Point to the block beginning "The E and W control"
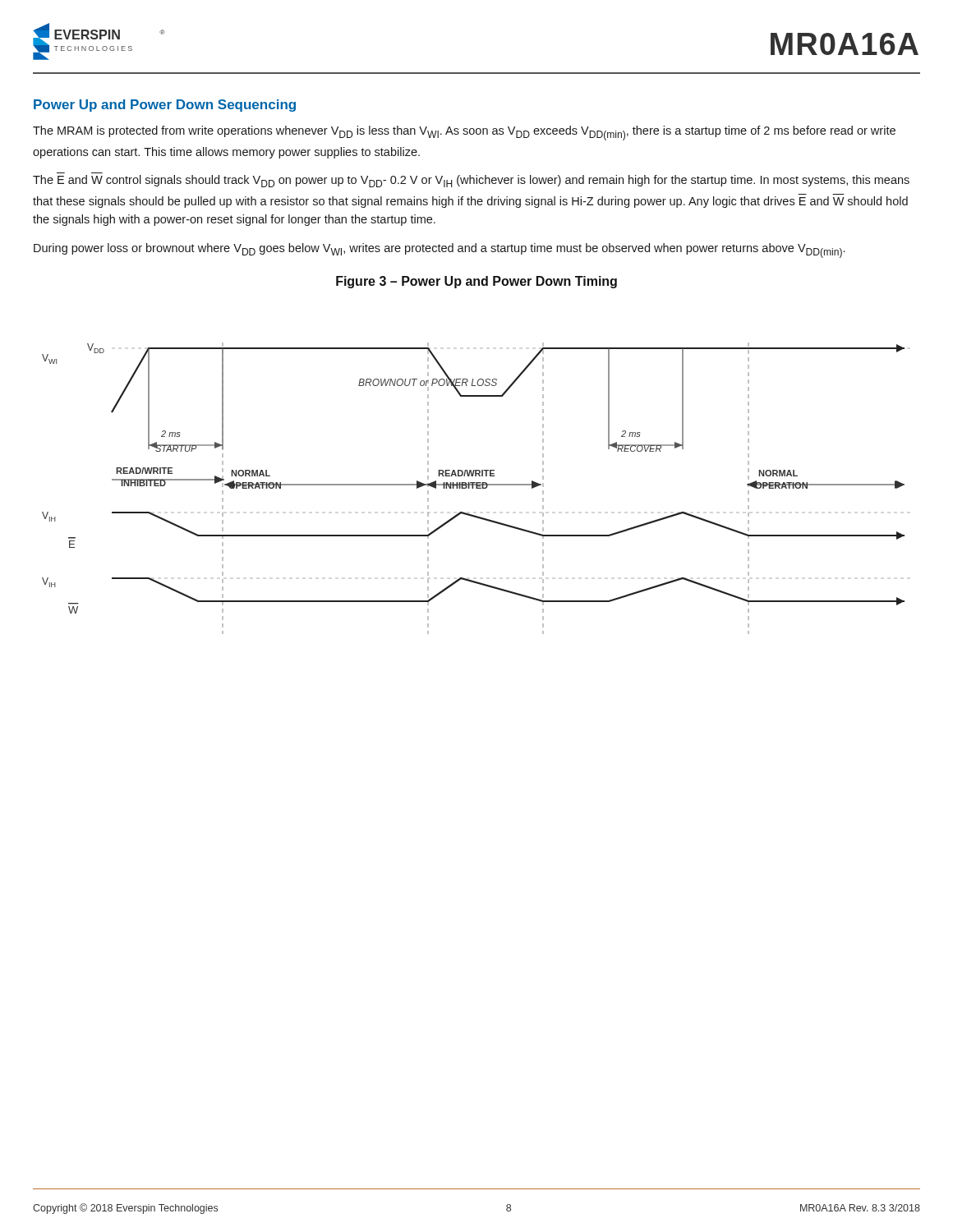 (471, 200)
